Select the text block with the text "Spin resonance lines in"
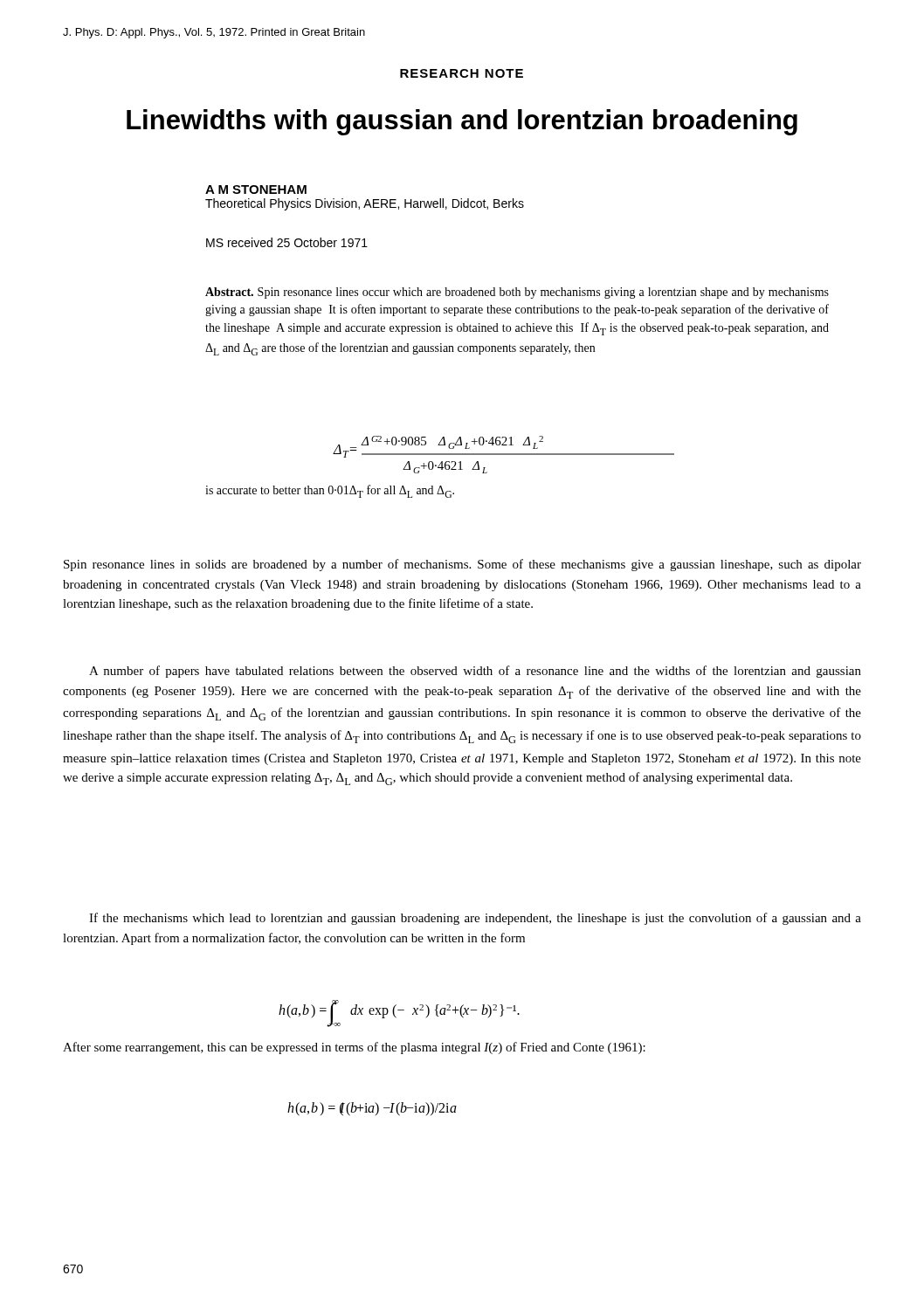Image resolution: width=924 pixels, height=1310 pixels. 462,584
